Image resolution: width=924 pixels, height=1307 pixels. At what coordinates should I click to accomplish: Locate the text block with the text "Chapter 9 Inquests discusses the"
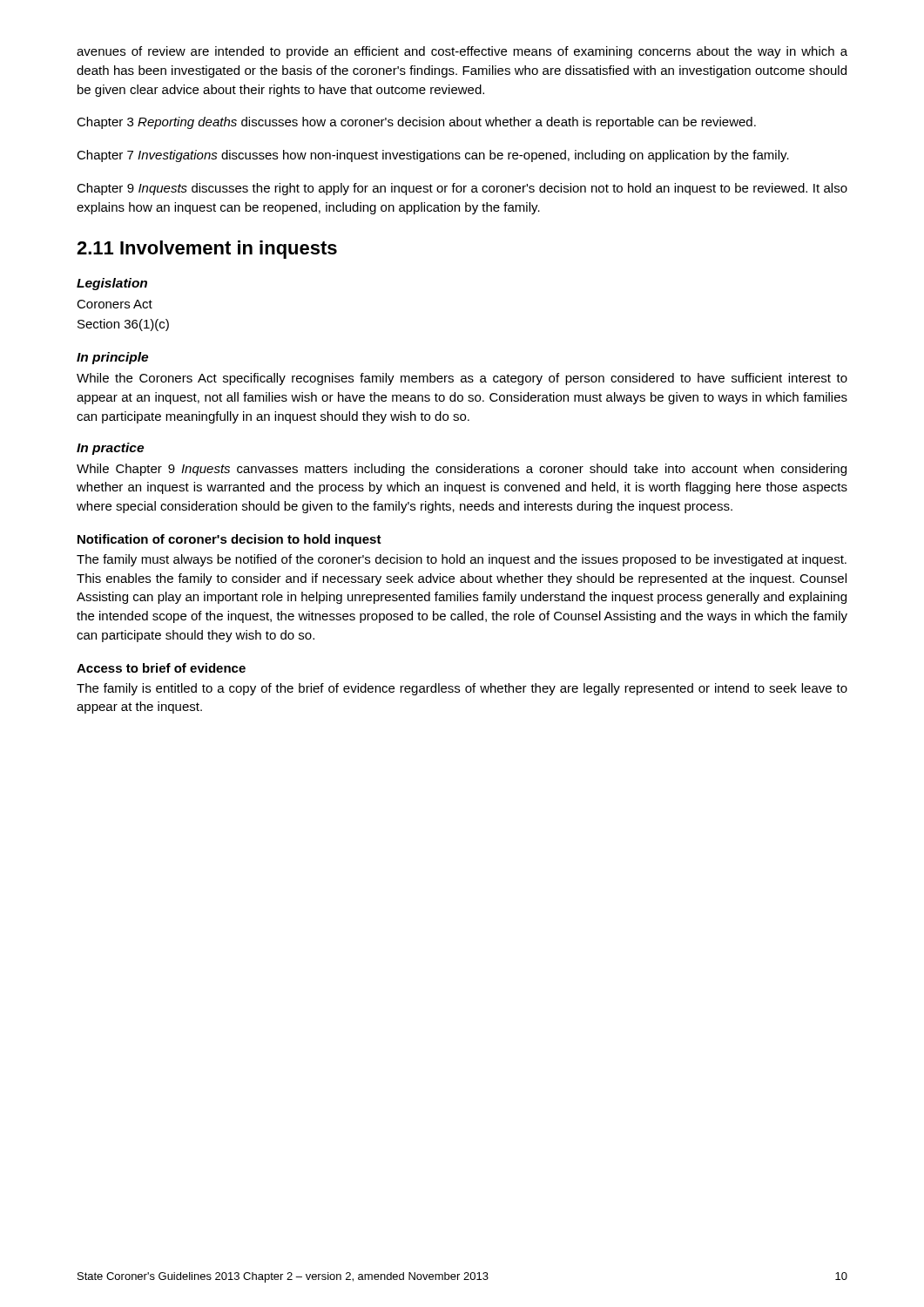pos(462,197)
